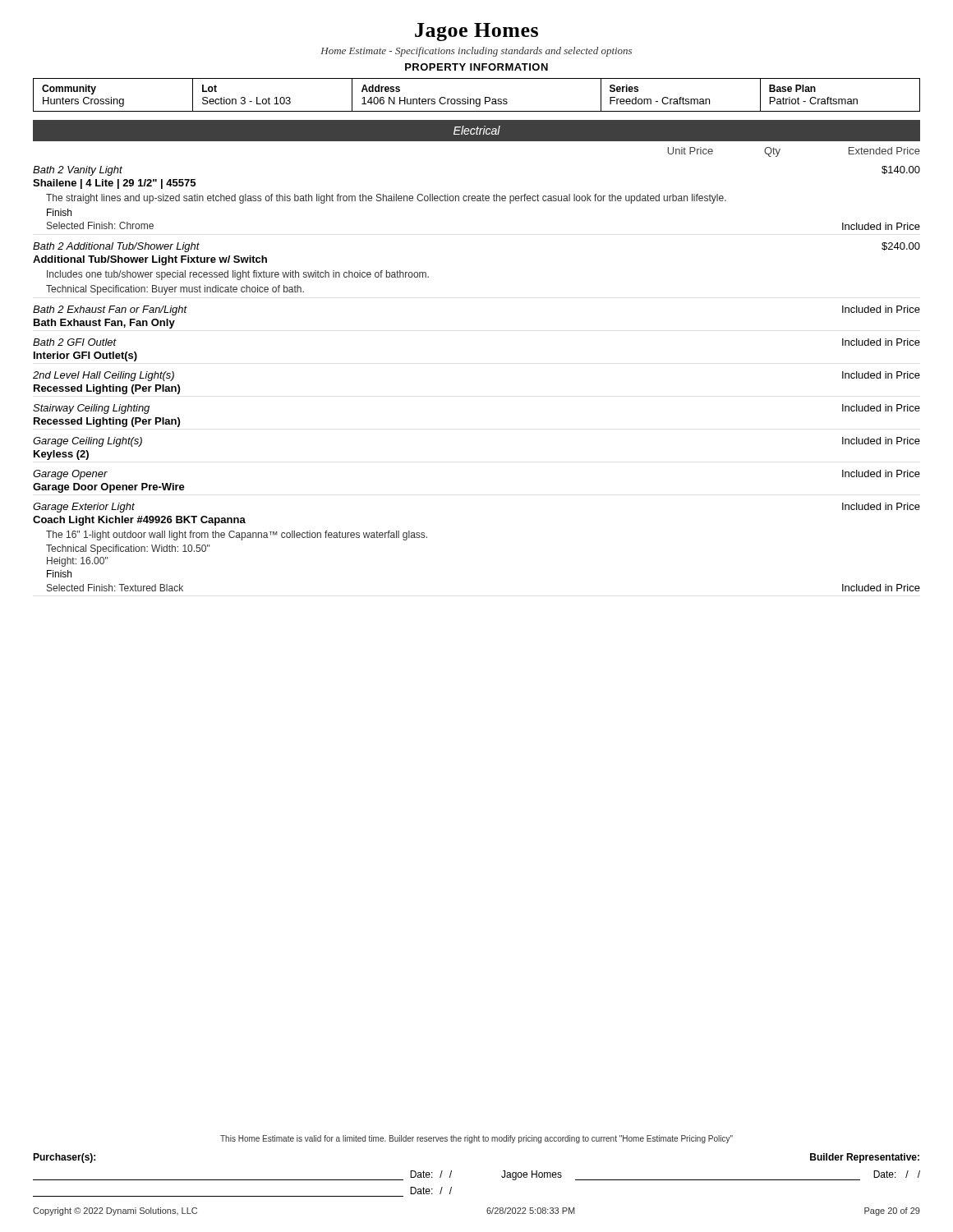Locate the text block containing "Garage Opener Garage Door Opener Pre-Wire"
Screen dimensions: 1232x953
(x=81, y=474)
